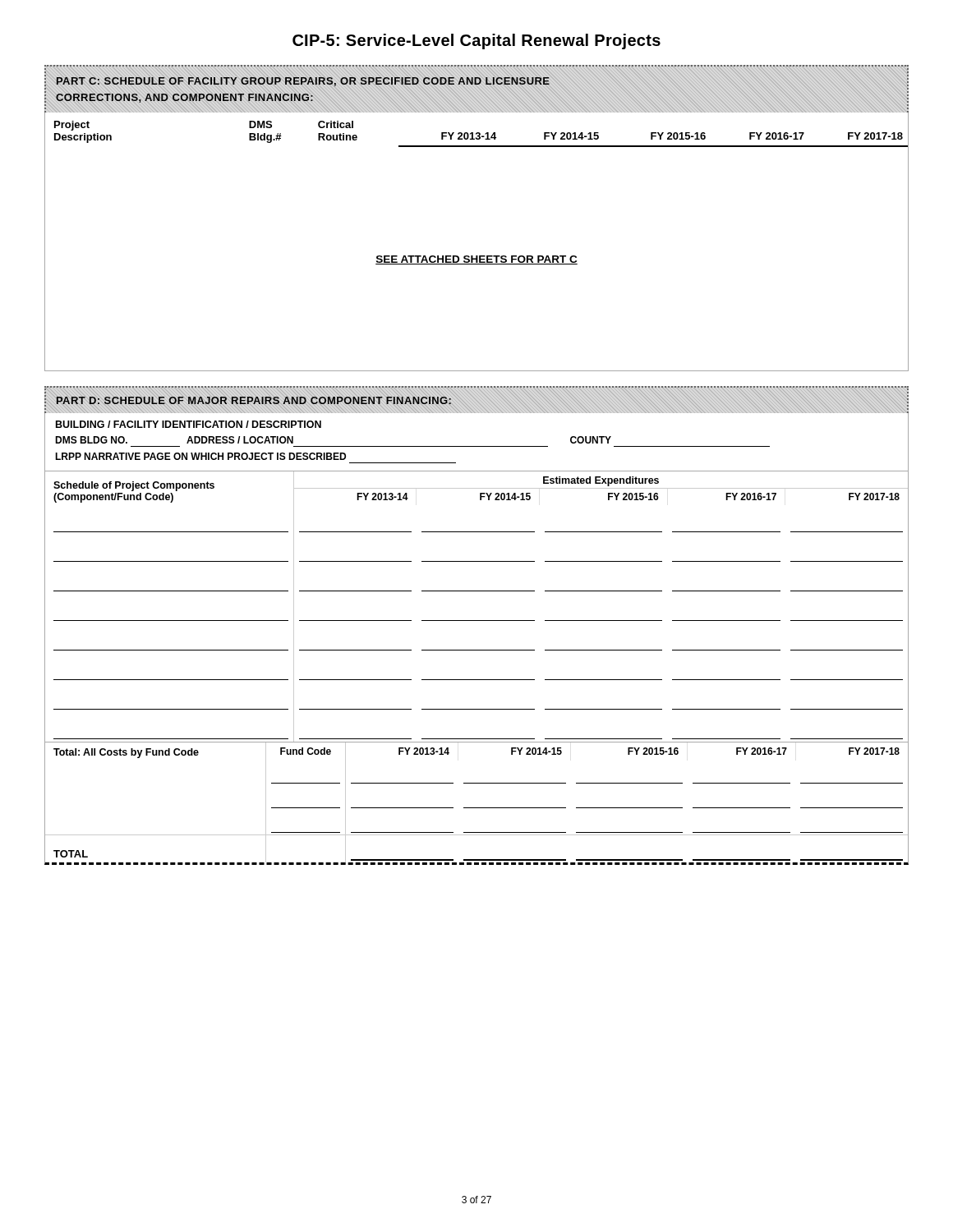Screen dimensions: 1232x953
Task: Point to the region starting "PART C: SCHEDULE OF FACILITY GROUP"
Action: click(303, 89)
